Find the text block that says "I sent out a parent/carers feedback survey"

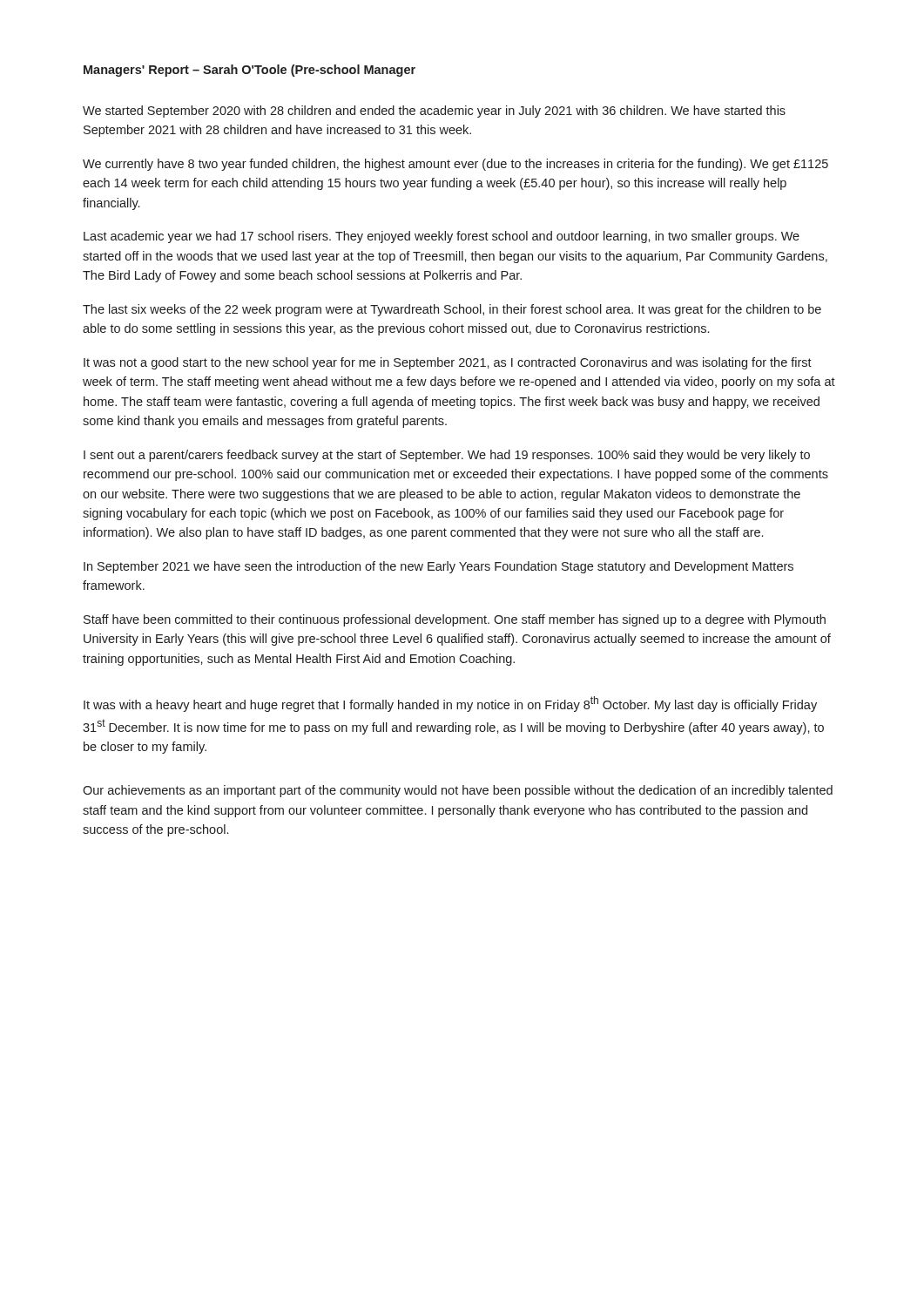pos(455,494)
